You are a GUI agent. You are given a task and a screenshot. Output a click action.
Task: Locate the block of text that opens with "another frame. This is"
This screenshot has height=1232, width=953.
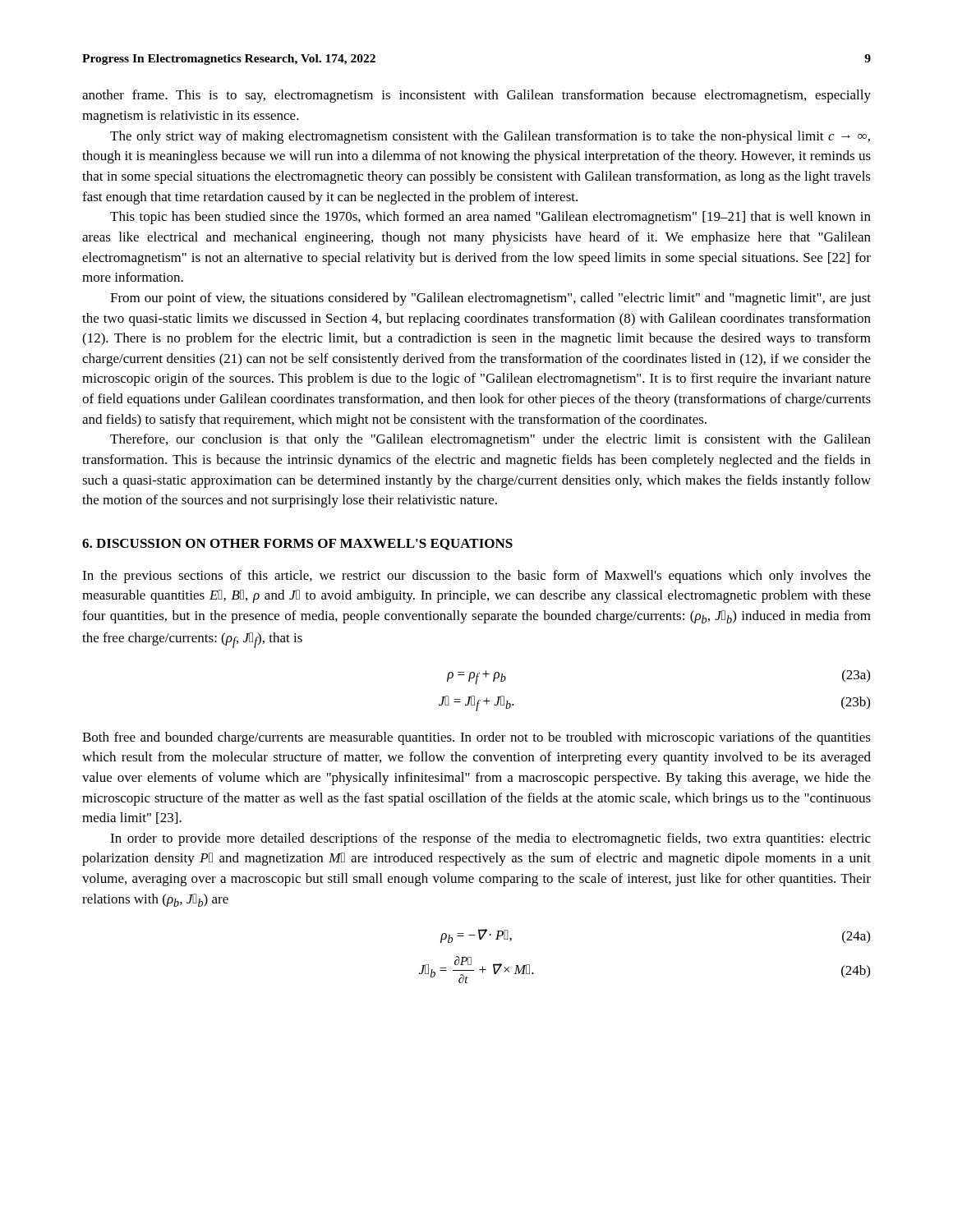pos(476,298)
